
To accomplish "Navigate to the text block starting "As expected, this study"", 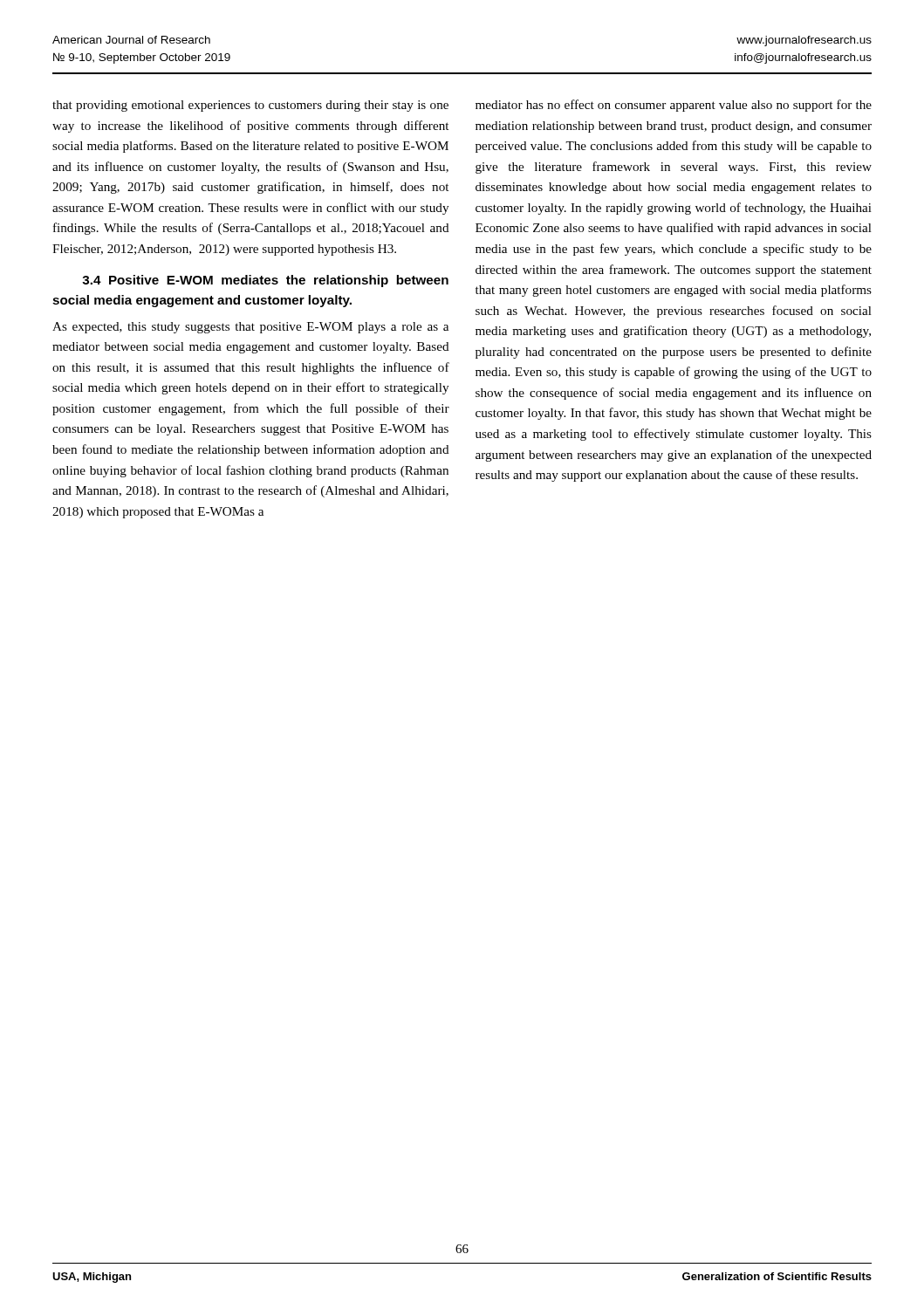I will point(251,418).
